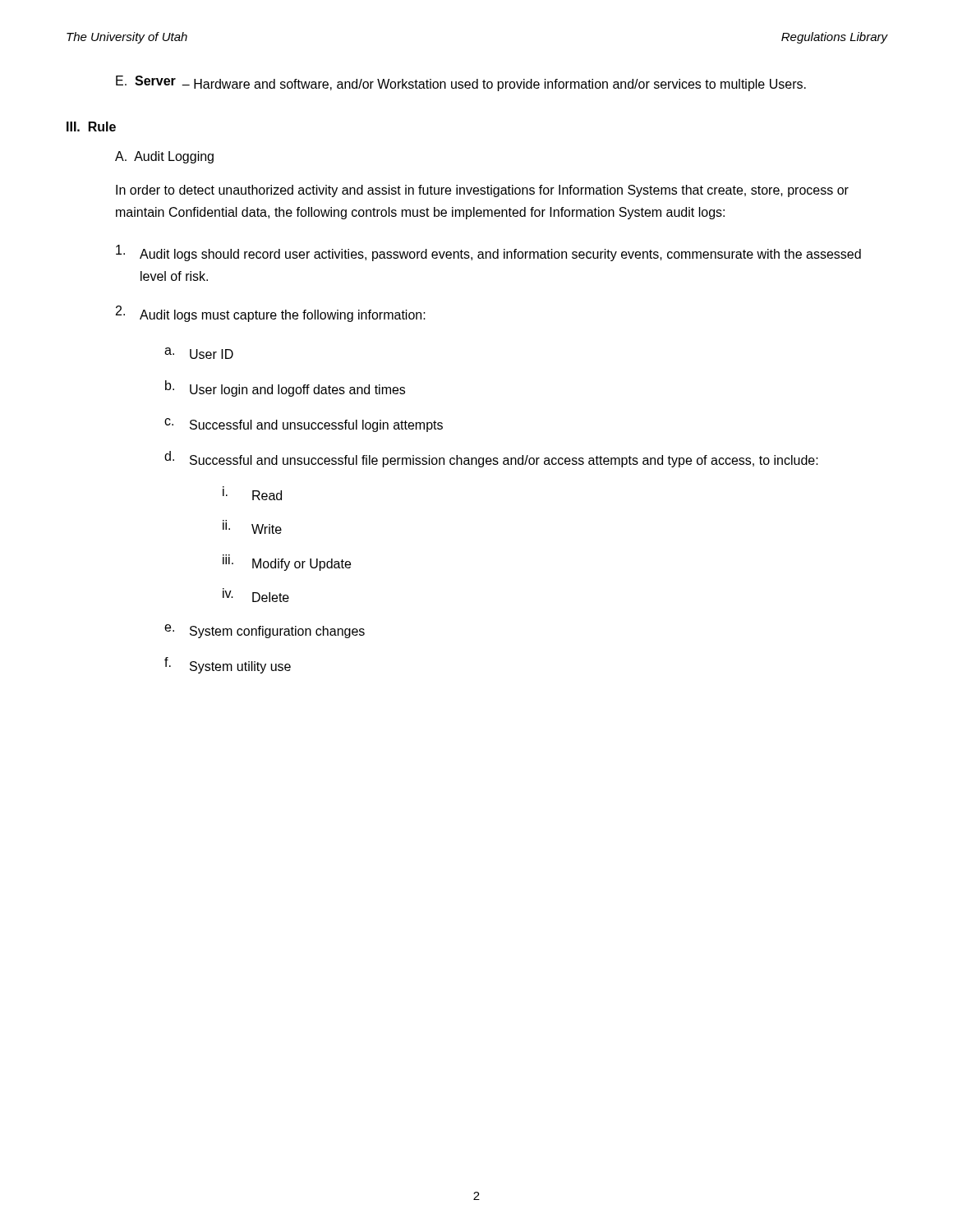Locate the text "iv. Delete"
The width and height of the screenshot is (953, 1232).
coord(256,597)
